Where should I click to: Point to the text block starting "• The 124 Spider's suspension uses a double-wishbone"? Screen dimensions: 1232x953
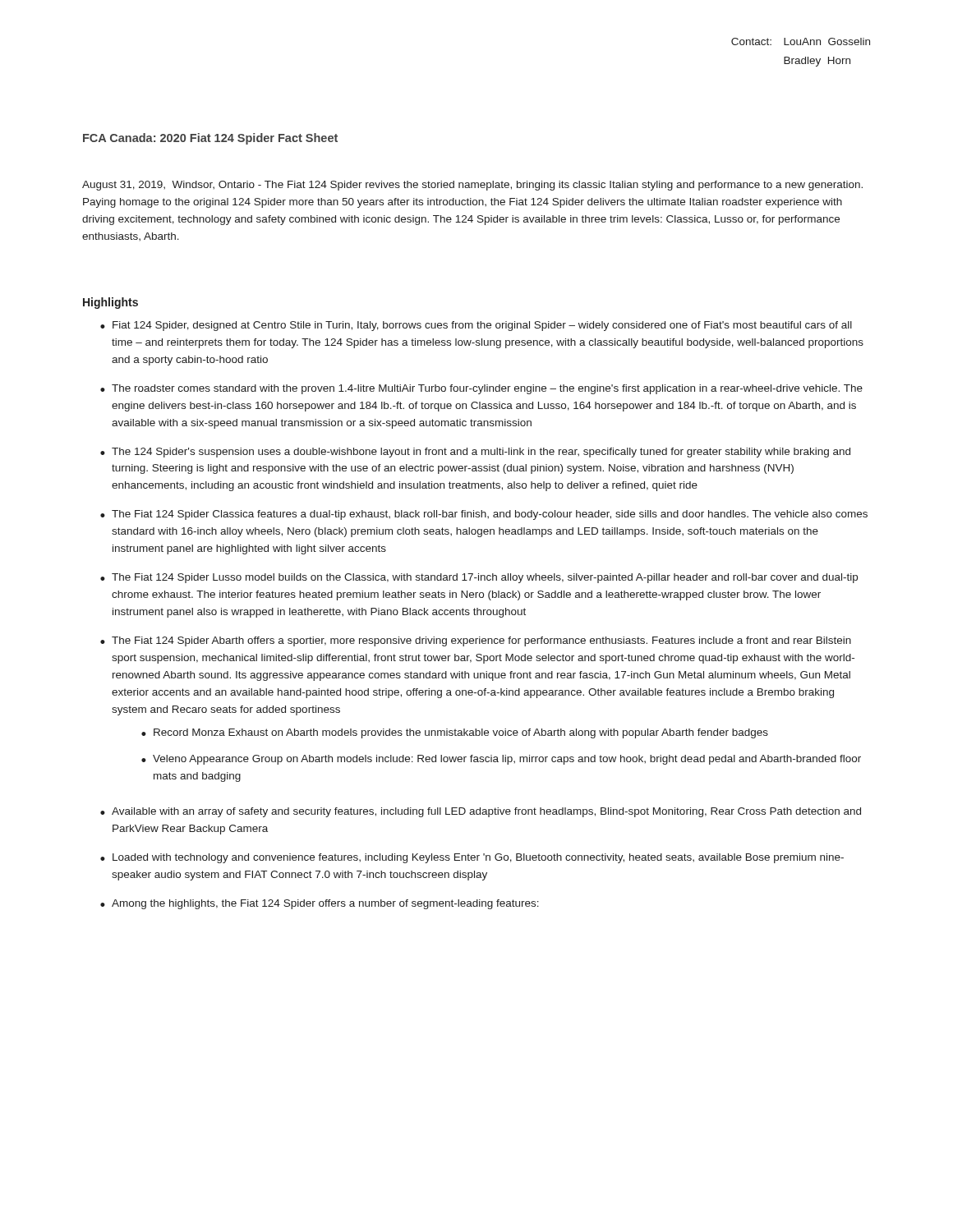[x=476, y=469]
